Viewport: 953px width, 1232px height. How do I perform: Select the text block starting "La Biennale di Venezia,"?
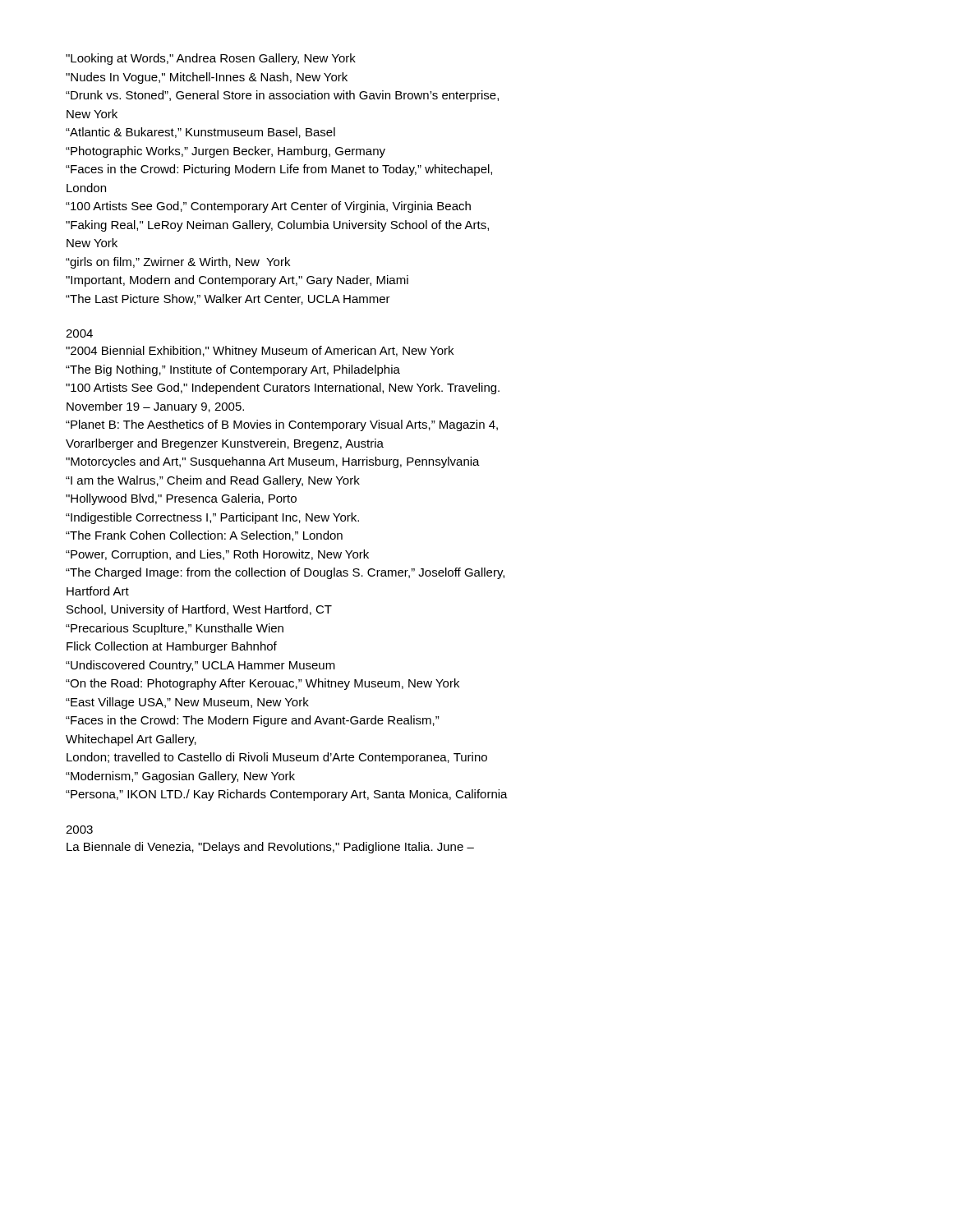pos(270,846)
